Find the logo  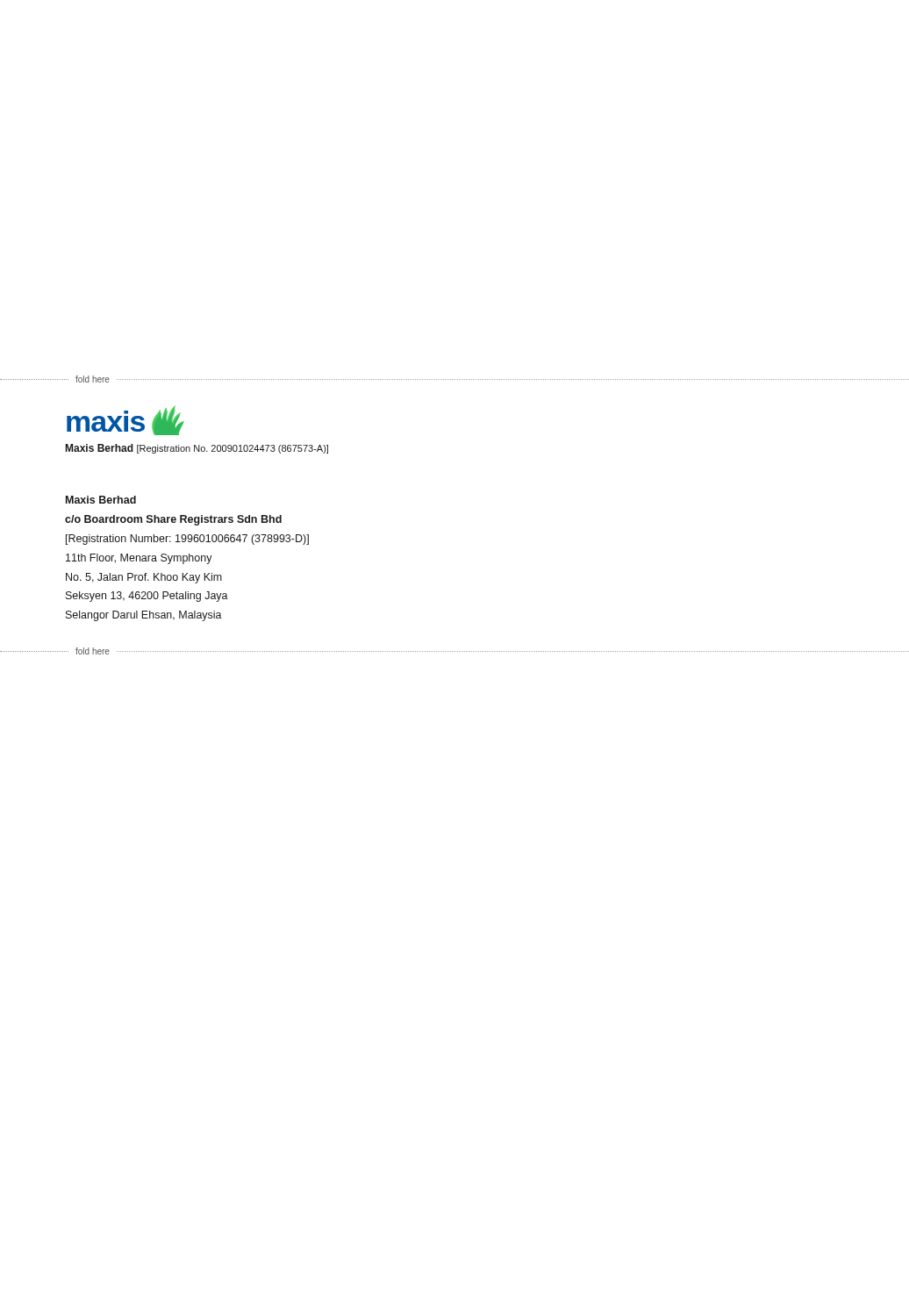[x=126, y=421]
